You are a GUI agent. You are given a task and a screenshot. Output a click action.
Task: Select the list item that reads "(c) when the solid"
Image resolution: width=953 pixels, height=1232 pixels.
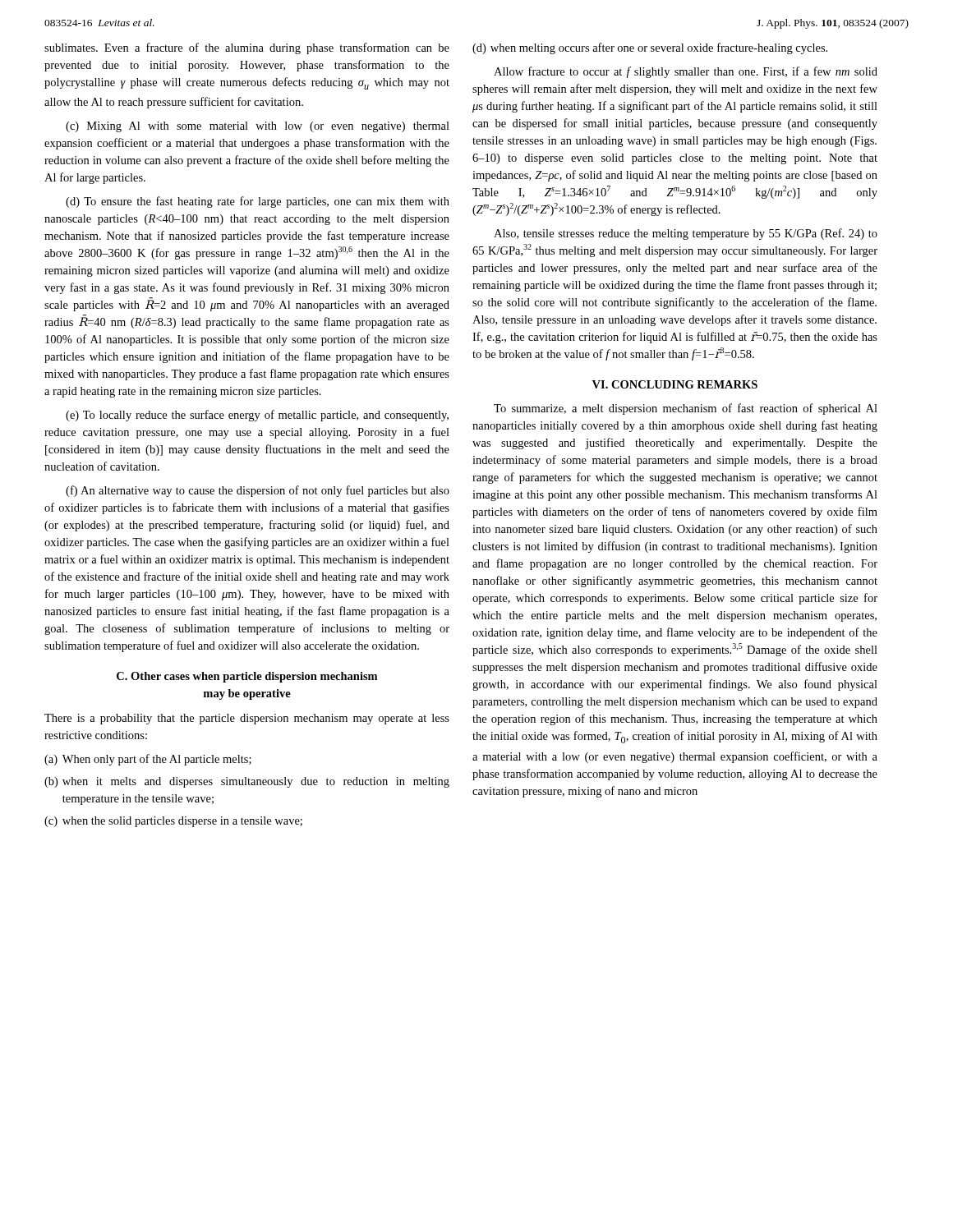[x=247, y=821]
